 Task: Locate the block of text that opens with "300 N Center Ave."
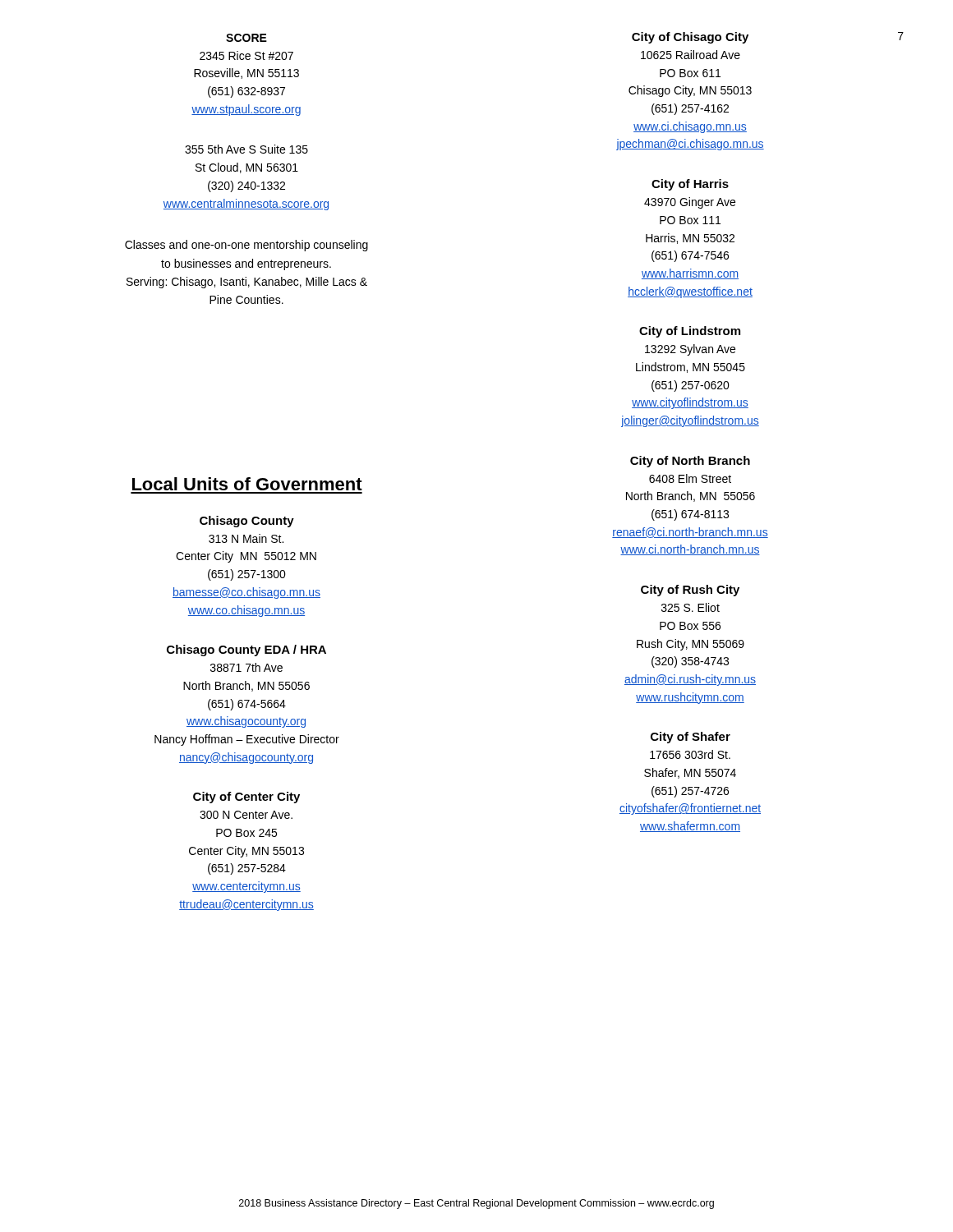[246, 860]
